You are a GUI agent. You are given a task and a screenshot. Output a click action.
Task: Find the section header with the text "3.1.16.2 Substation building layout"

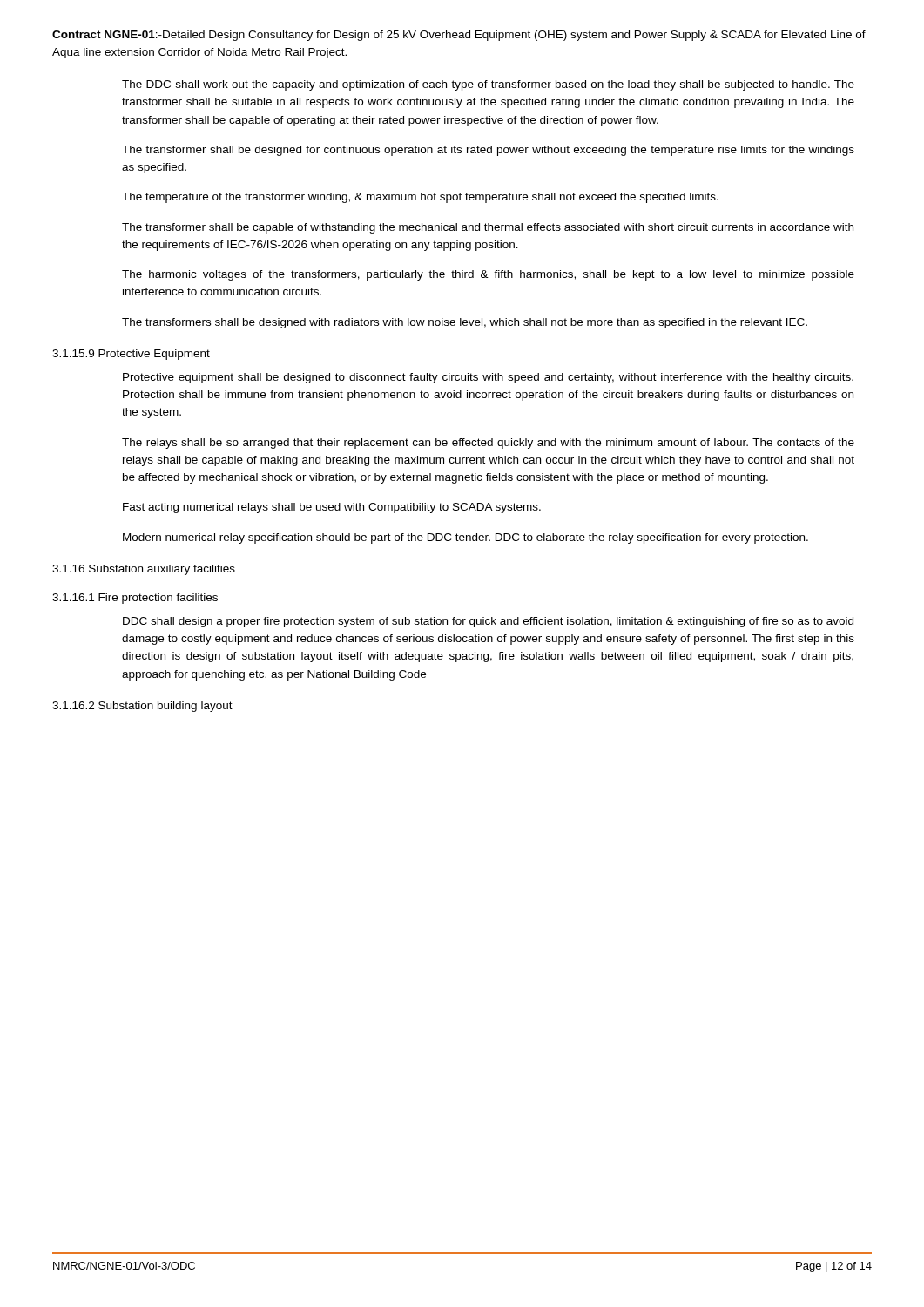[142, 705]
